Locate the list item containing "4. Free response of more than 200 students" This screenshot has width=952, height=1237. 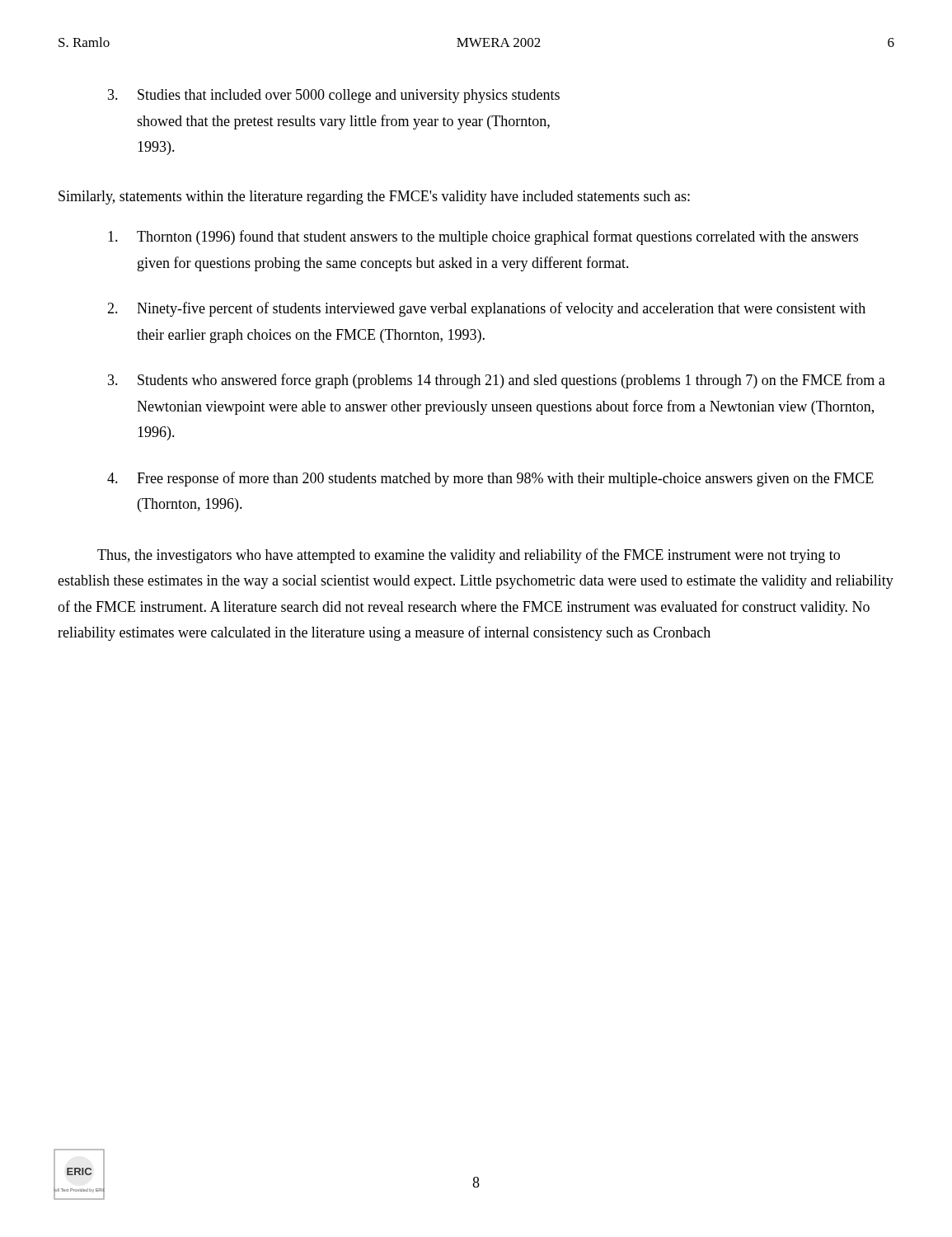pyautogui.click(x=501, y=491)
